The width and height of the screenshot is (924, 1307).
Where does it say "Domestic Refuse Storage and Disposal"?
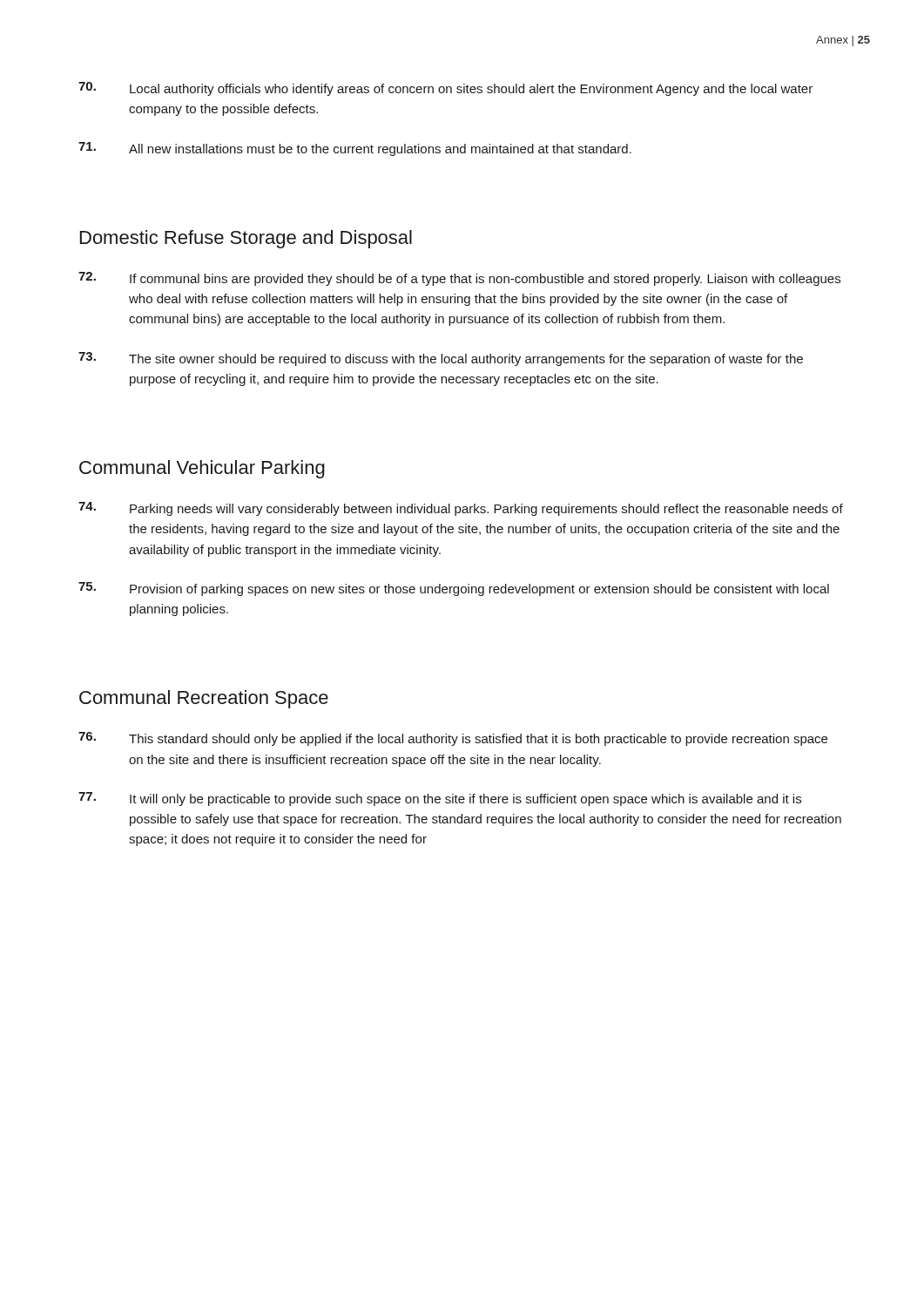tap(246, 237)
